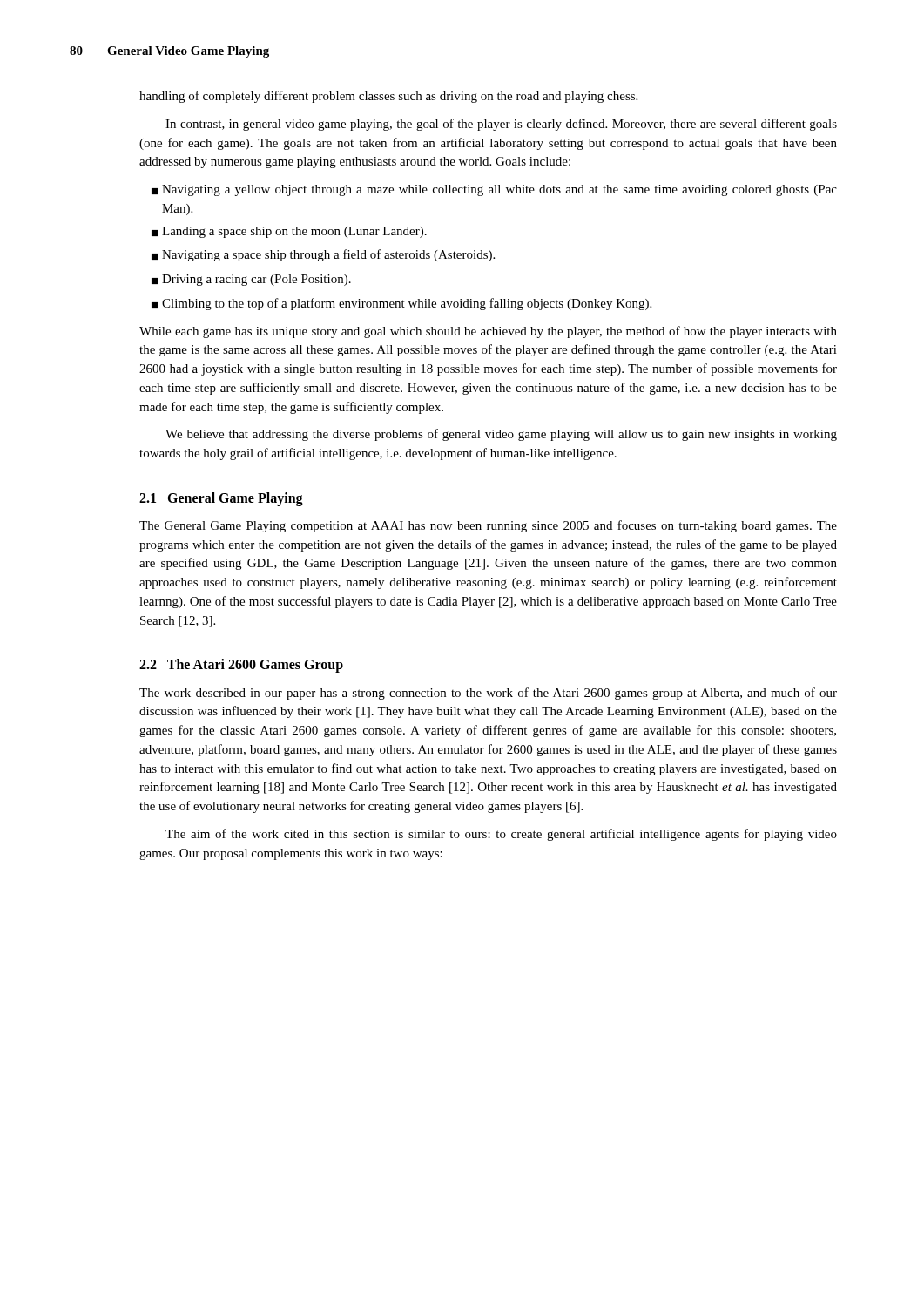Find the block on this page that starts "■ Climbing to"

pos(488,305)
